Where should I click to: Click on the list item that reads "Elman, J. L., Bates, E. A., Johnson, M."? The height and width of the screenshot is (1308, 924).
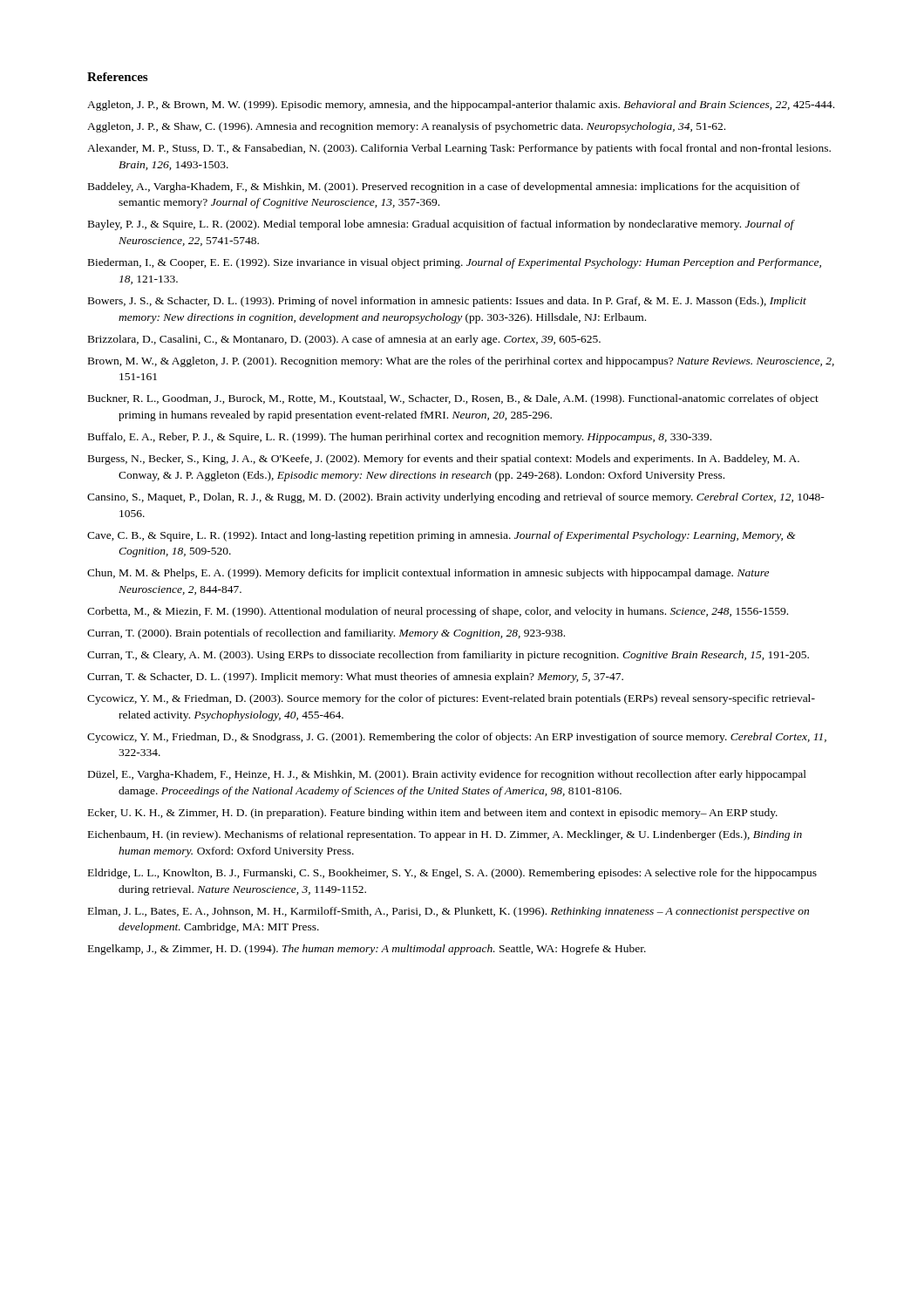[448, 919]
